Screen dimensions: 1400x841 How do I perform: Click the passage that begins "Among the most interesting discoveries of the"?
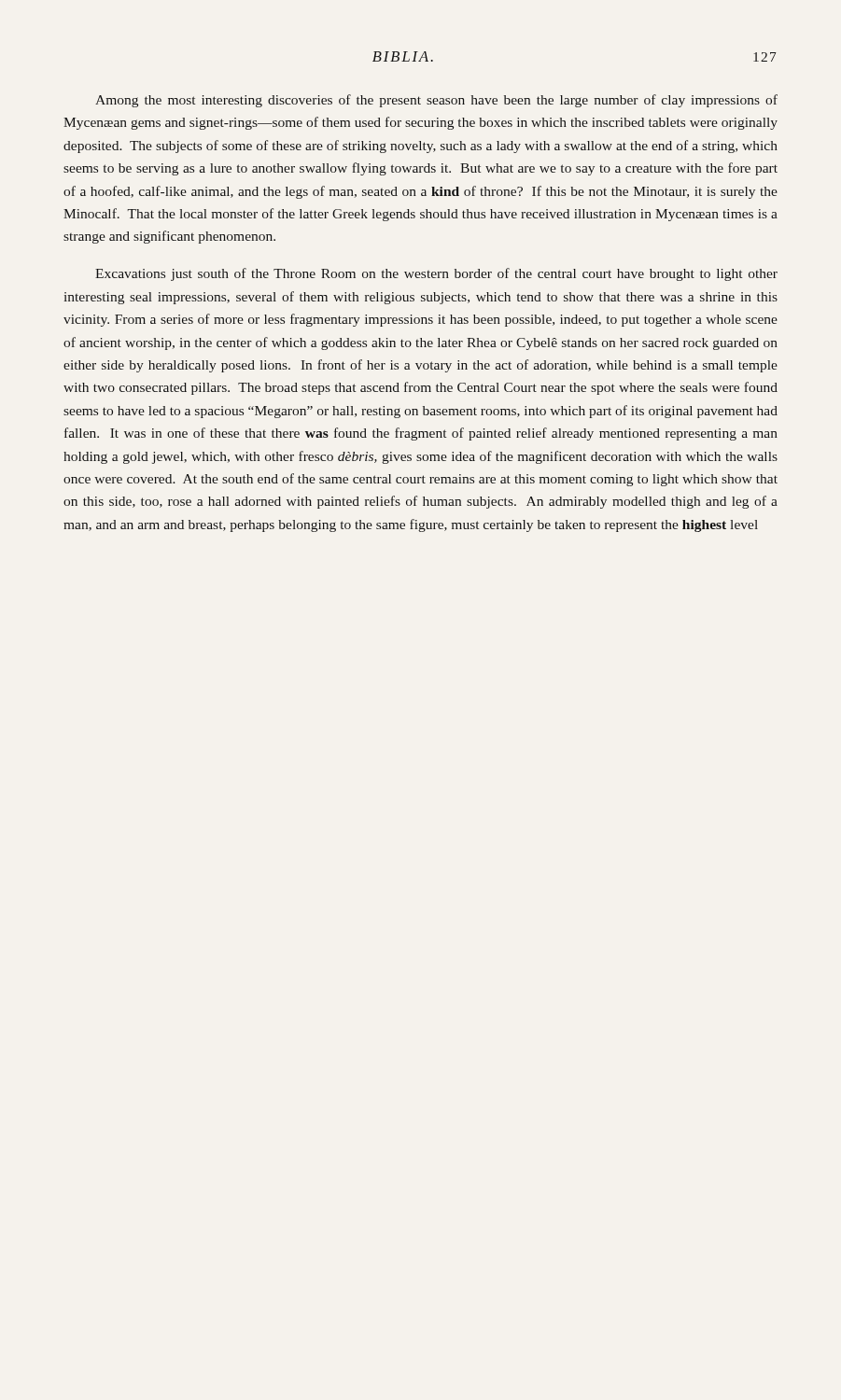420,168
